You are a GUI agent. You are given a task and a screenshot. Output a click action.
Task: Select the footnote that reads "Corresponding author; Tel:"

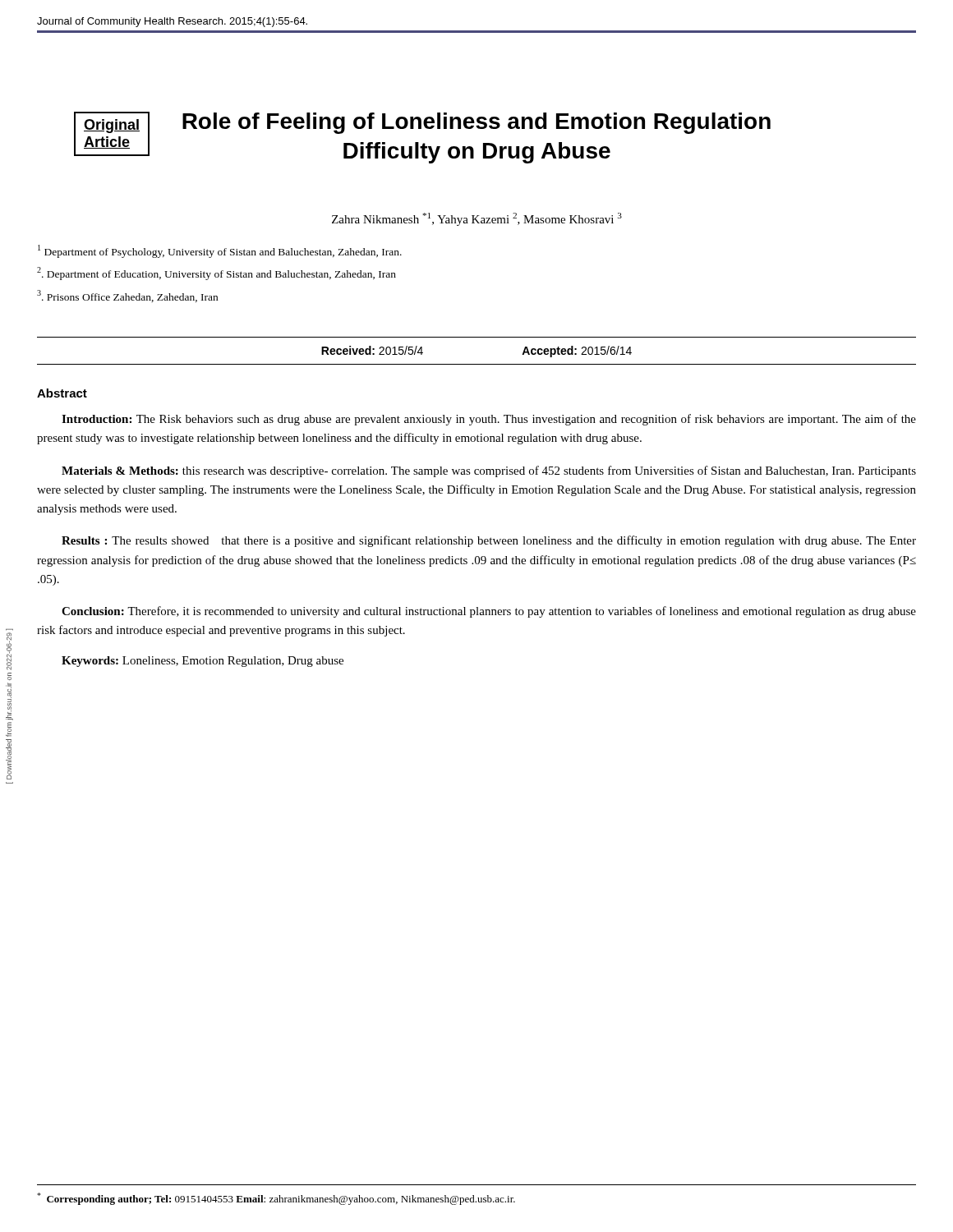point(276,1198)
